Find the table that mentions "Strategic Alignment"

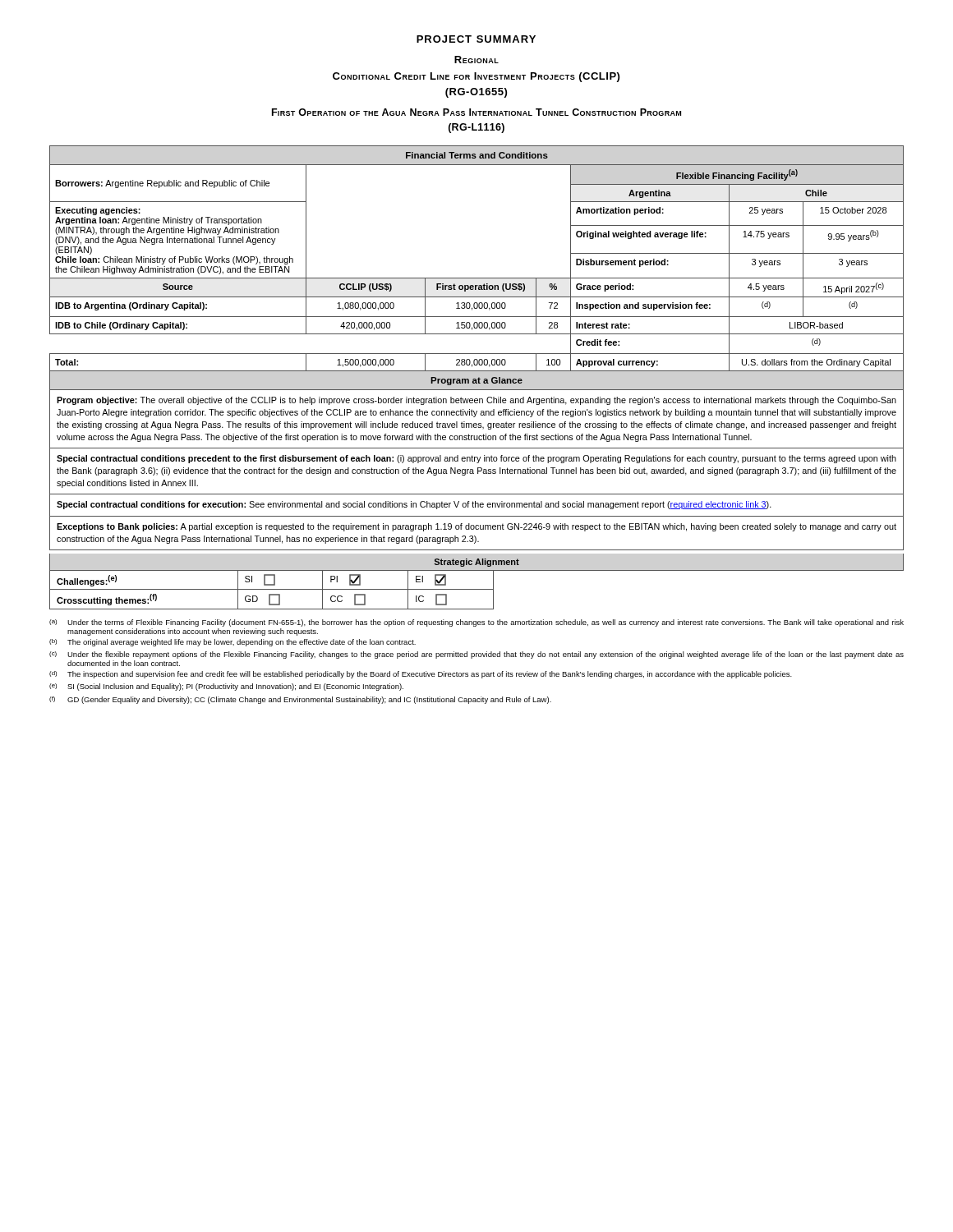(x=476, y=581)
